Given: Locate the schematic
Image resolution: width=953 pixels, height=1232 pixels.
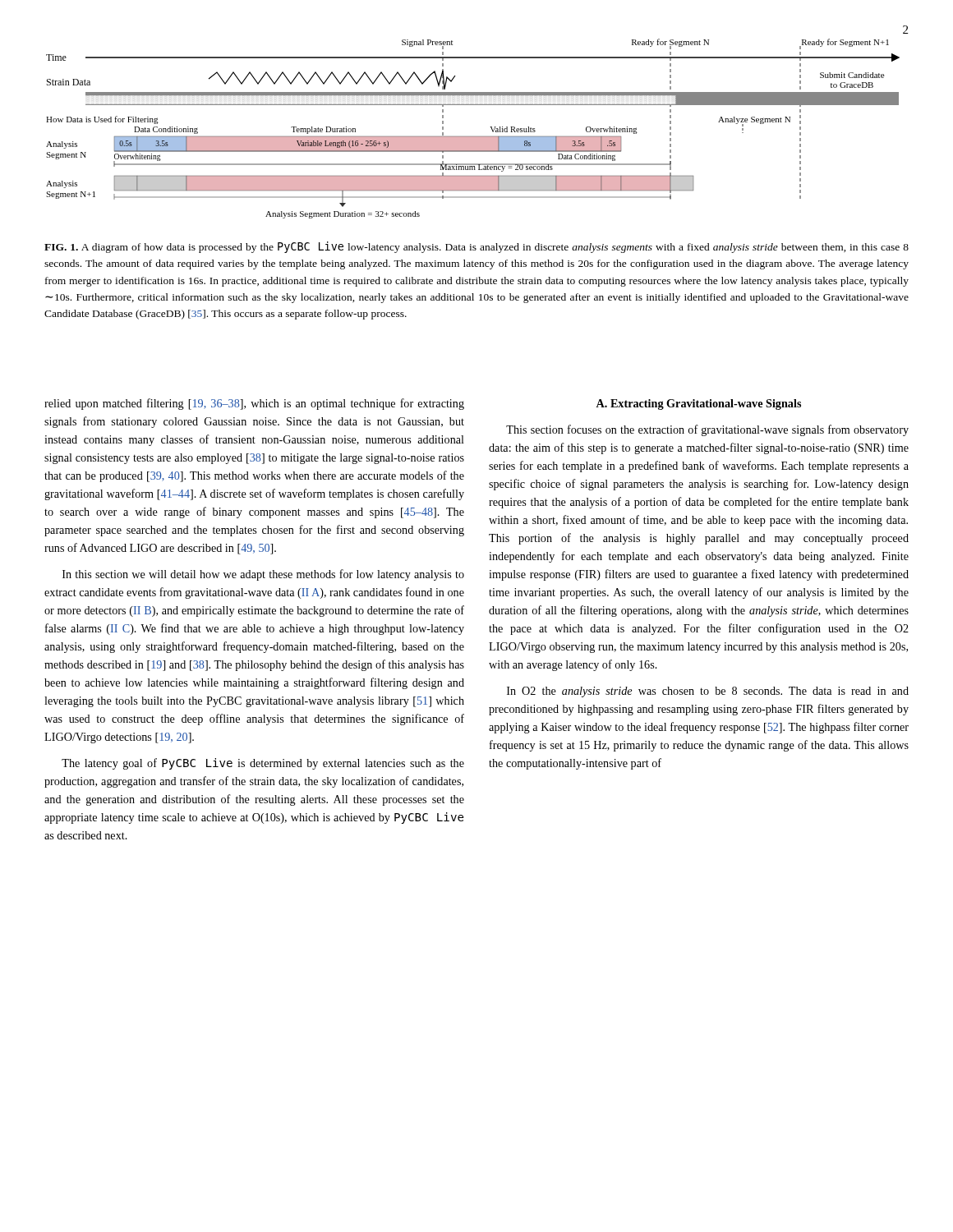Looking at the screenshot, I should (476, 134).
